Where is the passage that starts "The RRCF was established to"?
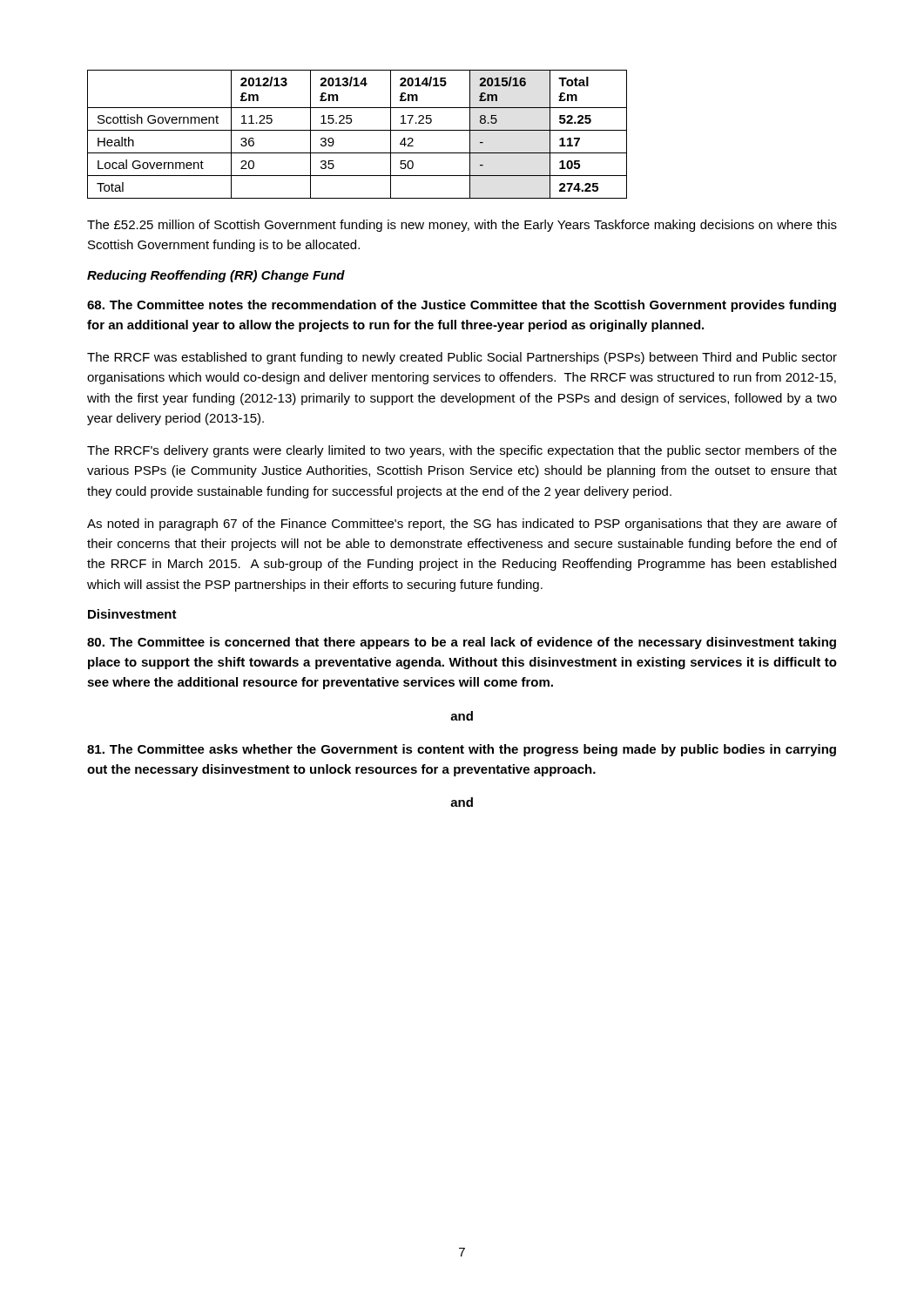The image size is (924, 1307). (462, 387)
